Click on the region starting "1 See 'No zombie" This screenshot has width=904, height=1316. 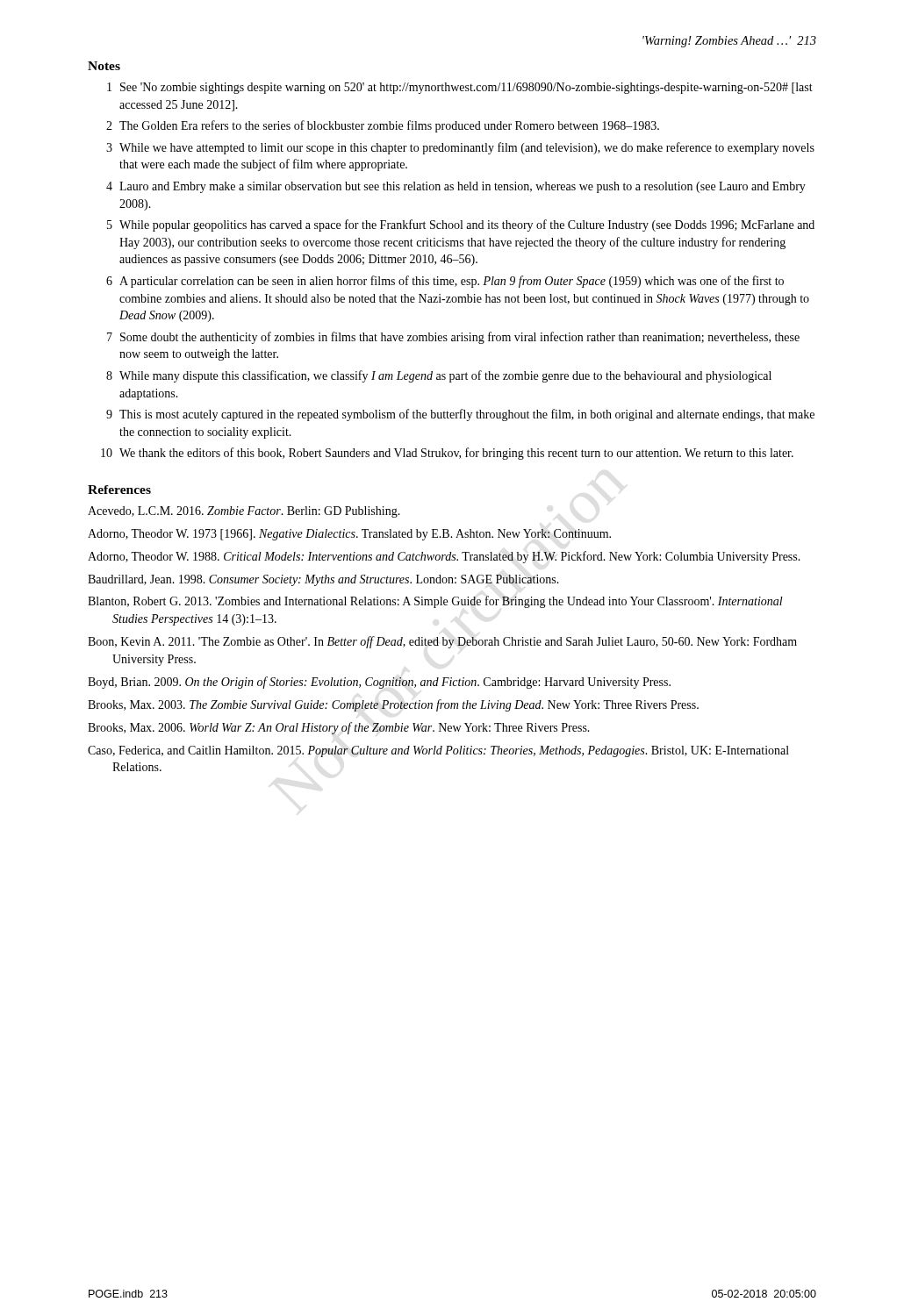452,96
